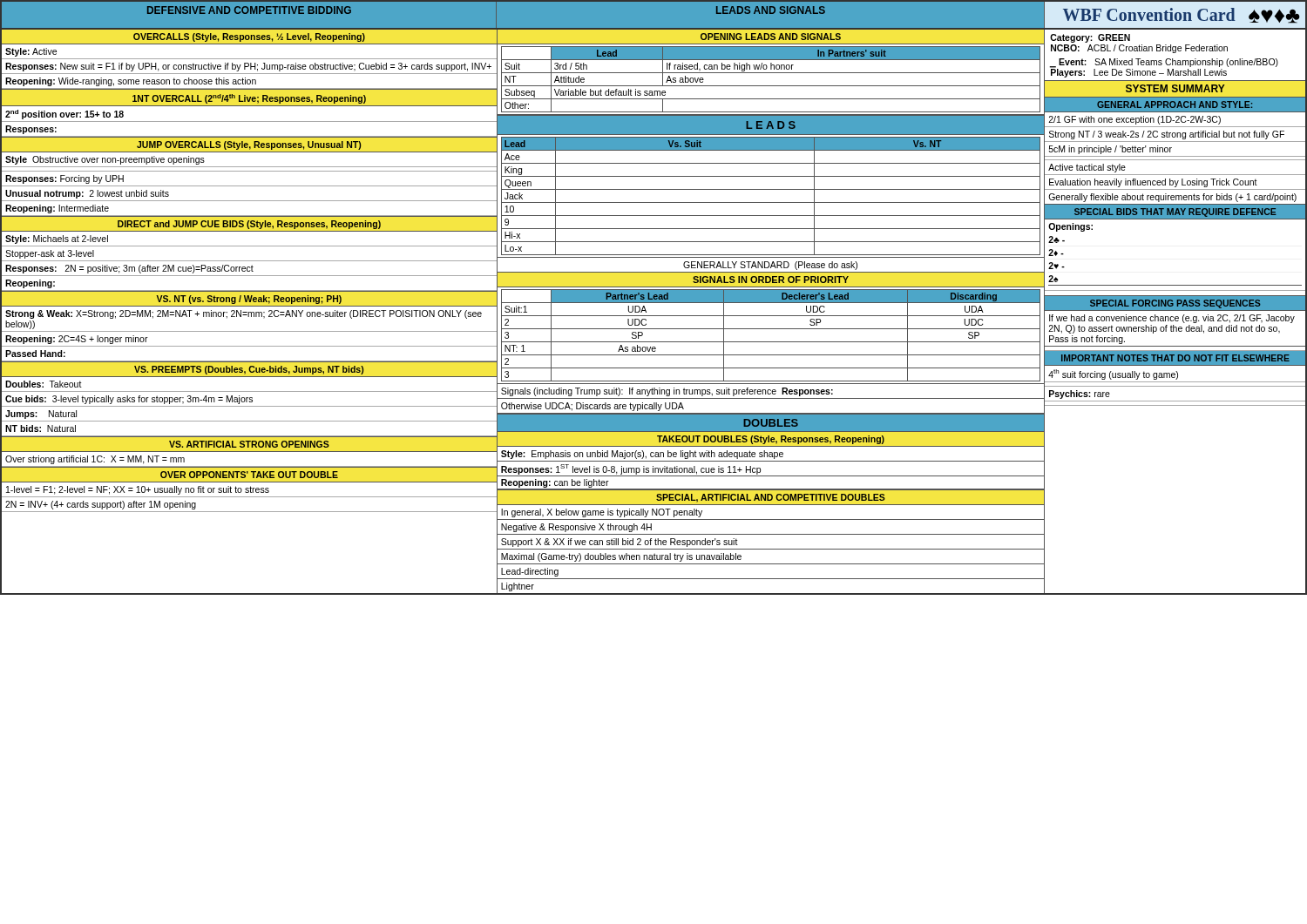Screen dimensions: 924x1307
Task: Click on the section header that reads "VS. ARTIFICIAL STRONG OPENINGS"
Action: pyautogui.click(x=249, y=444)
